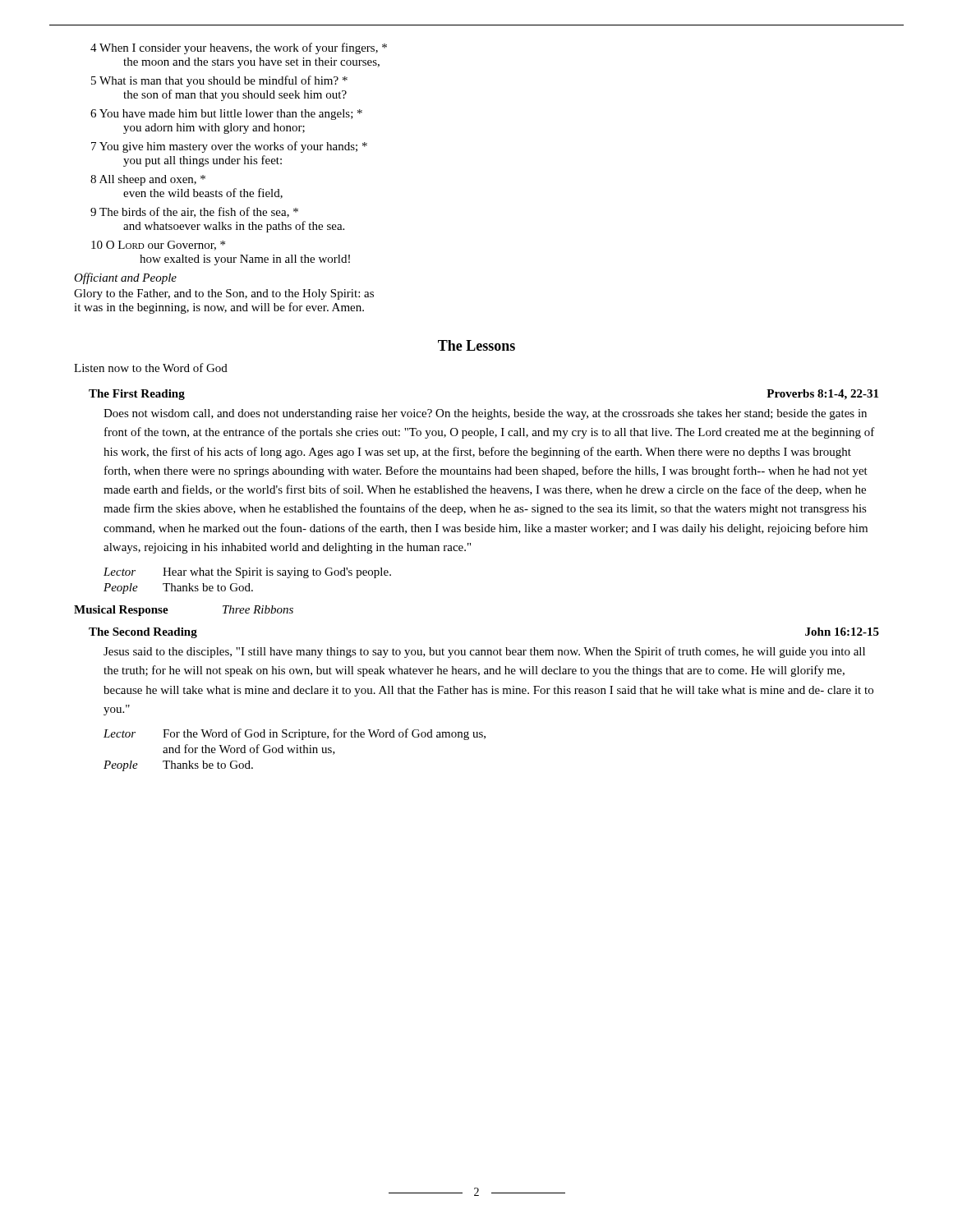Screen dimensions: 1232x953
Task: Locate the passage starting "Three Ribbons"
Action: click(x=258, y=609)
